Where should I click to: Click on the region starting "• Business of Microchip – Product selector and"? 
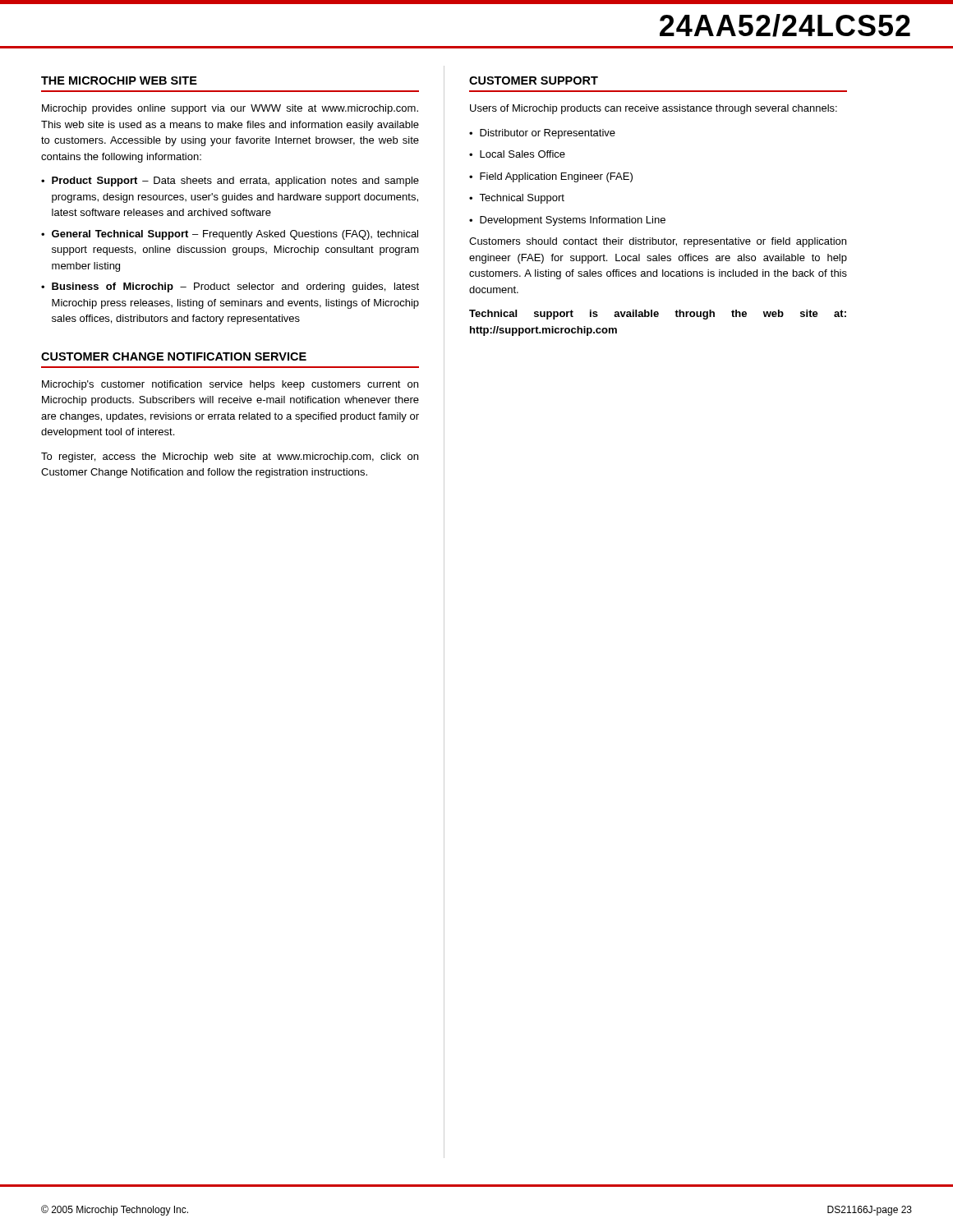coord(230,302)
